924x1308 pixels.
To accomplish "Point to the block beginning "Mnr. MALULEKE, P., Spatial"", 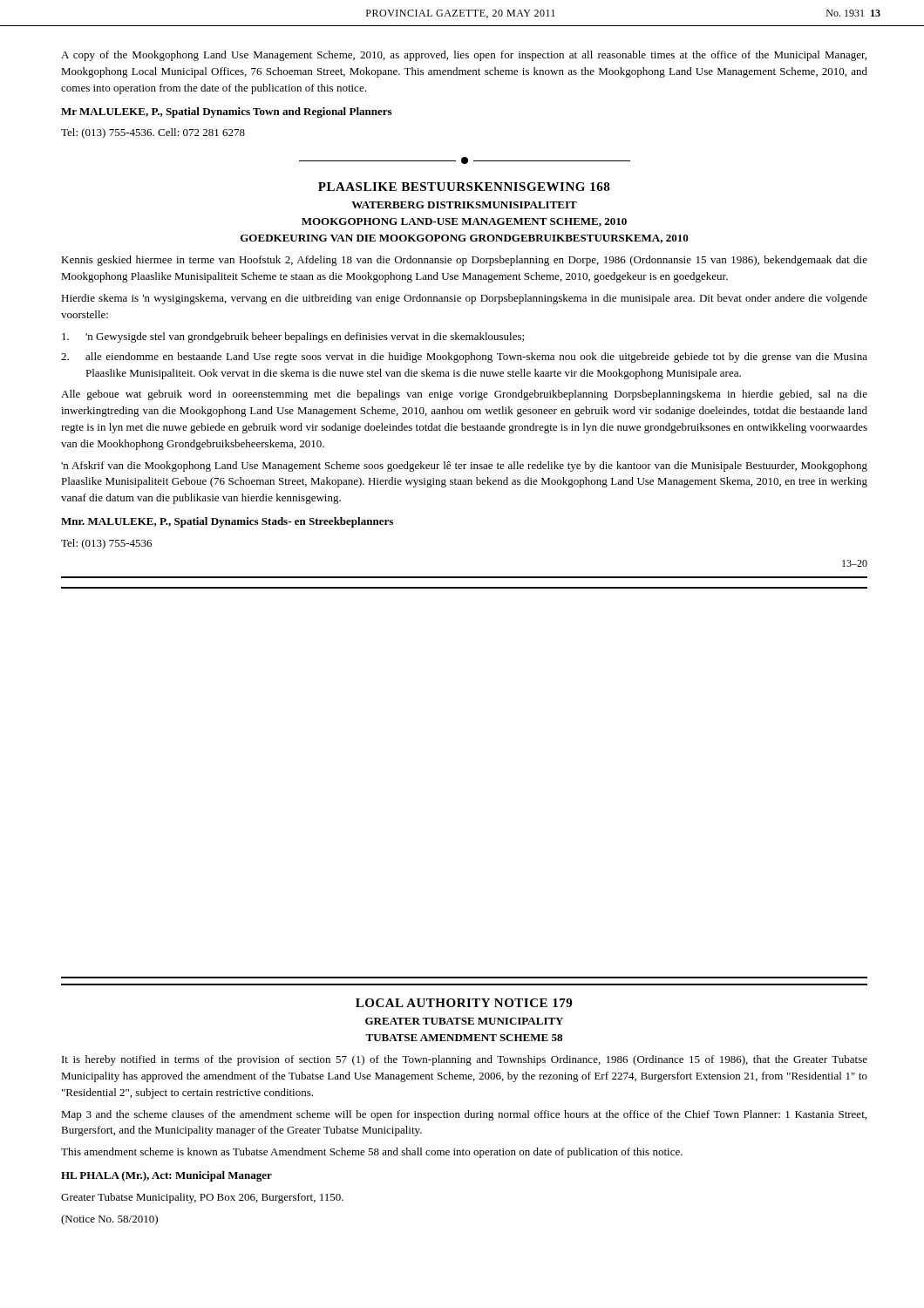I will [x=227, y=522].
